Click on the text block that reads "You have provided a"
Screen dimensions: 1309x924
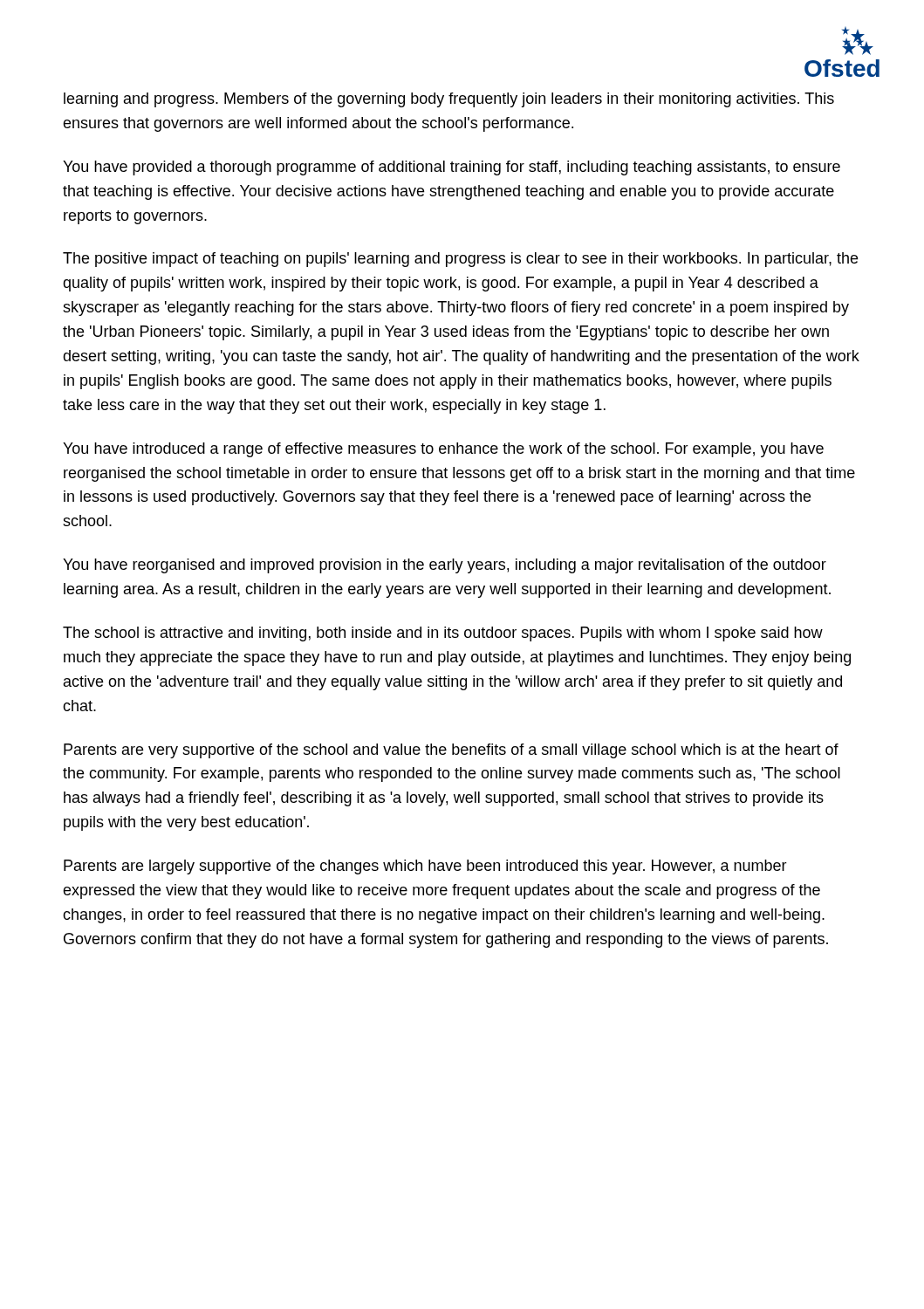pos(452,191)
